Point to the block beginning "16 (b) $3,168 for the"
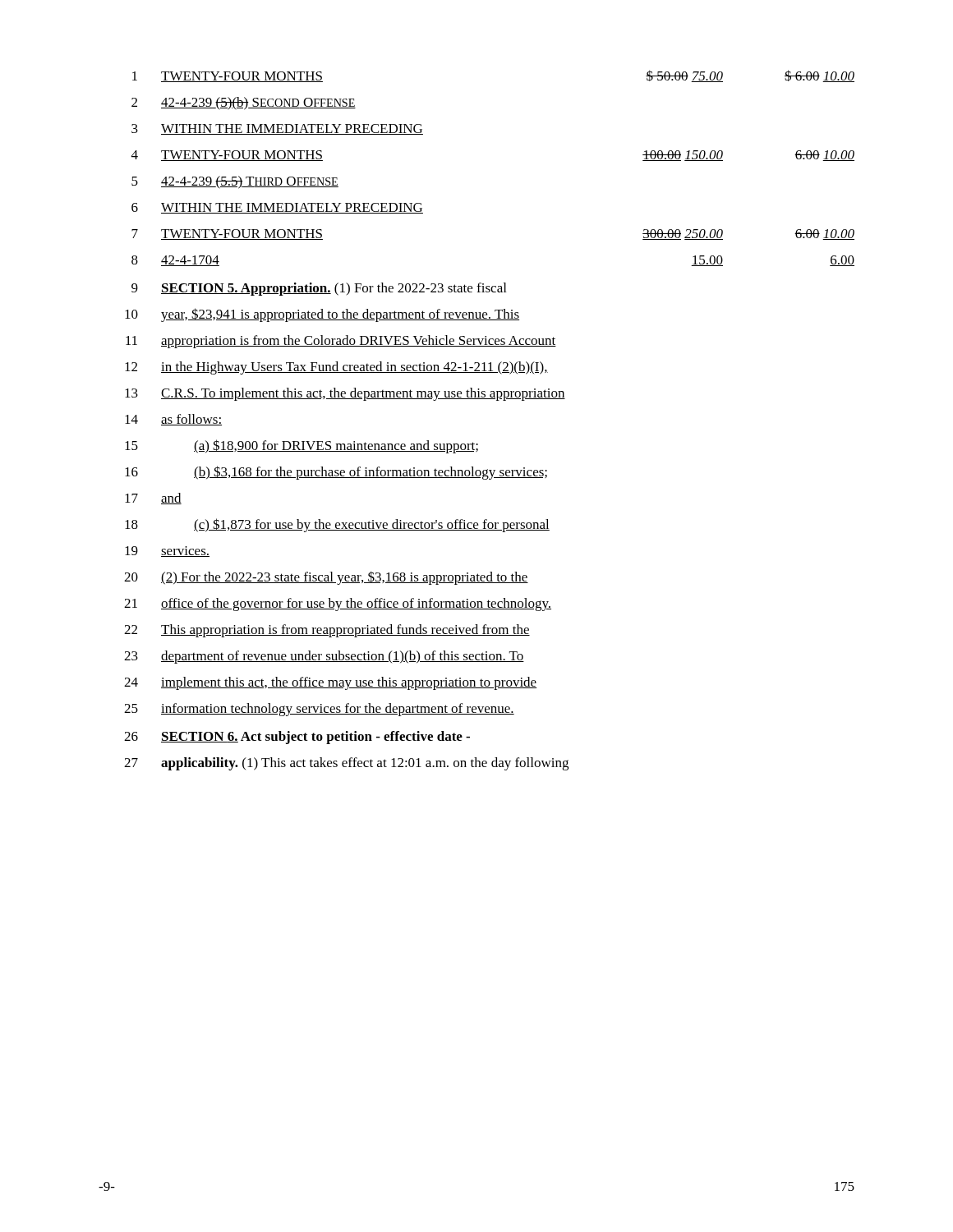 pyautogui.click(x=476, y=472)
